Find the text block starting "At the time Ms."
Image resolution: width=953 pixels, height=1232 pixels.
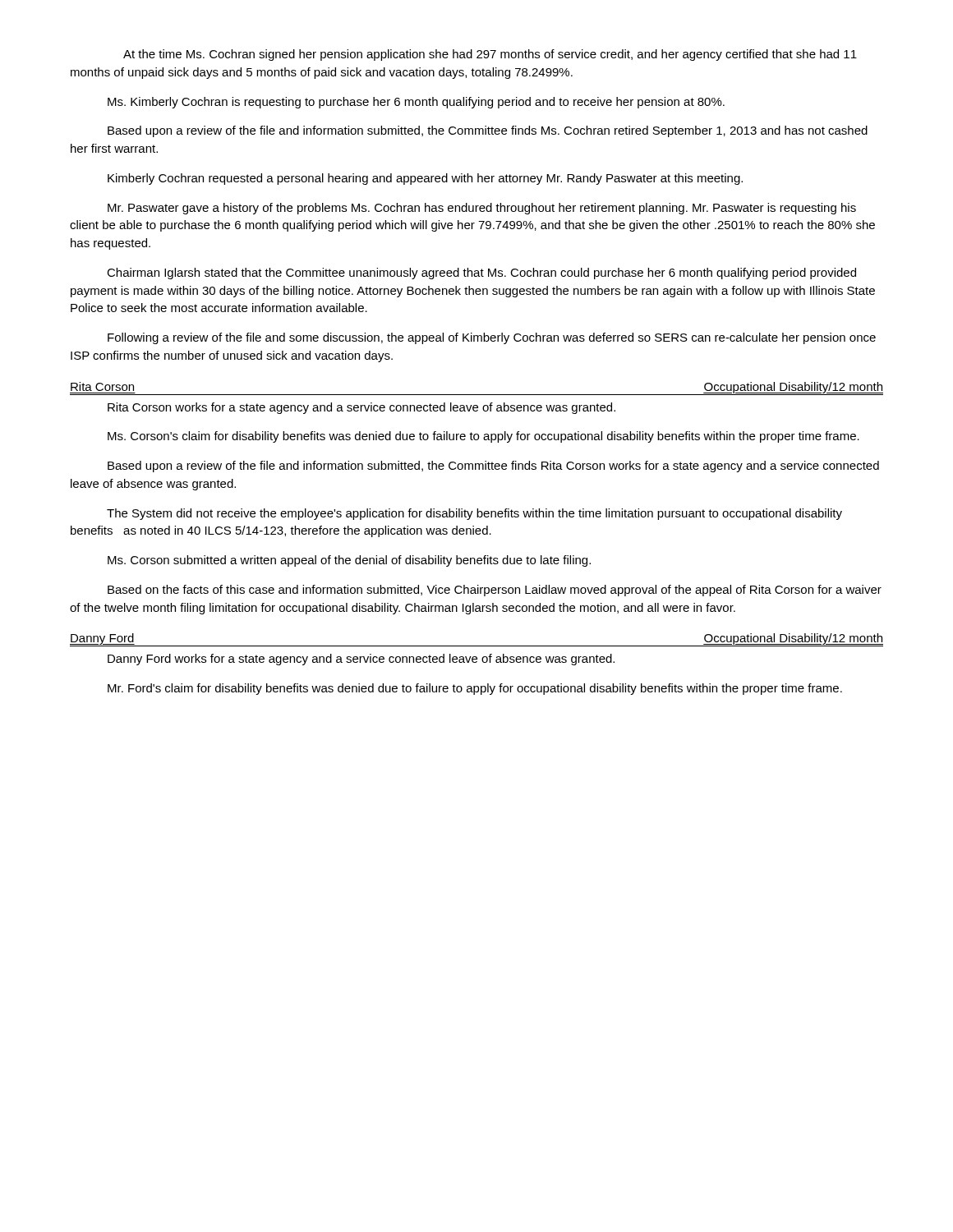tap(463, 63)
